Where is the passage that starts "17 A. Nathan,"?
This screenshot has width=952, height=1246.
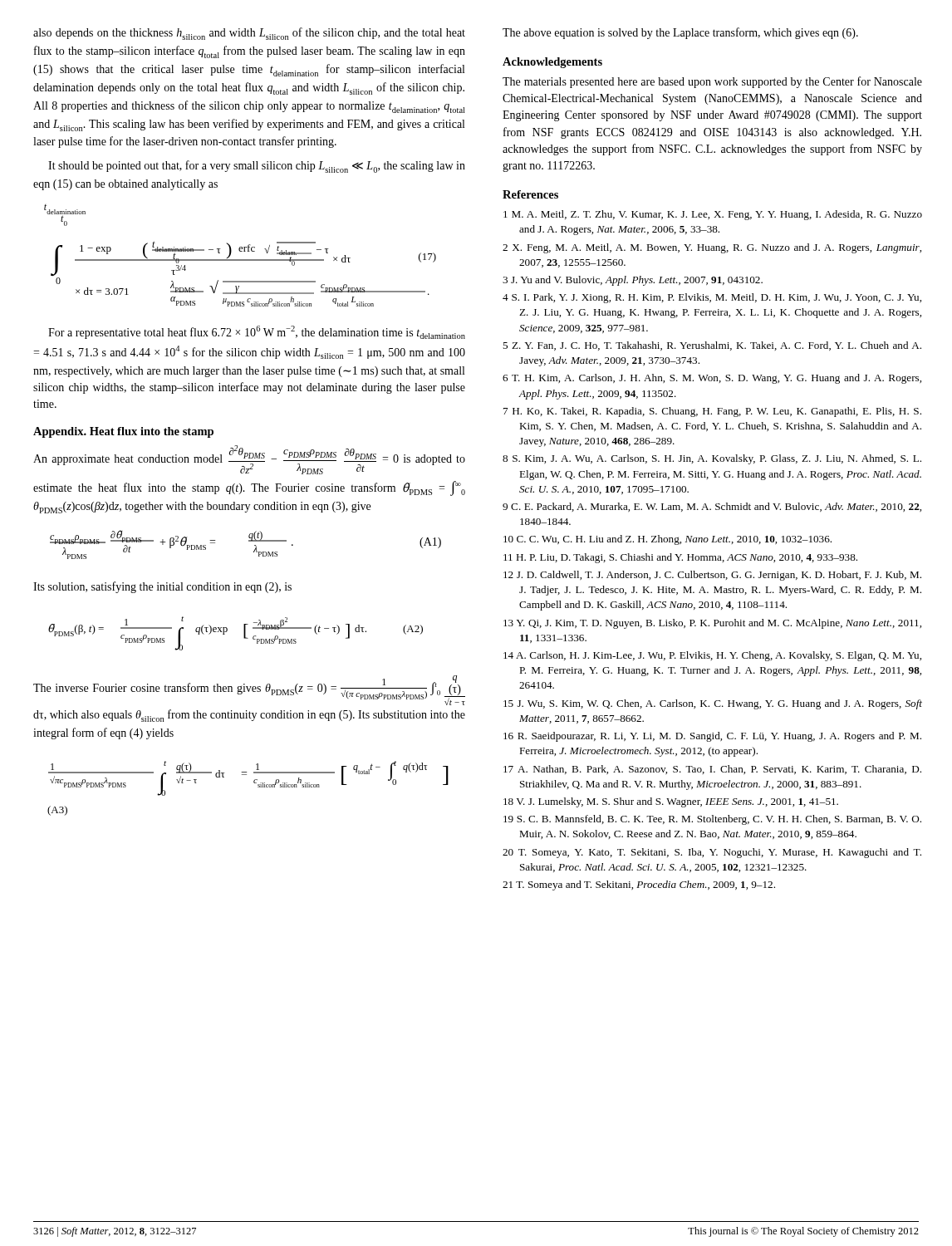point(712,776)
